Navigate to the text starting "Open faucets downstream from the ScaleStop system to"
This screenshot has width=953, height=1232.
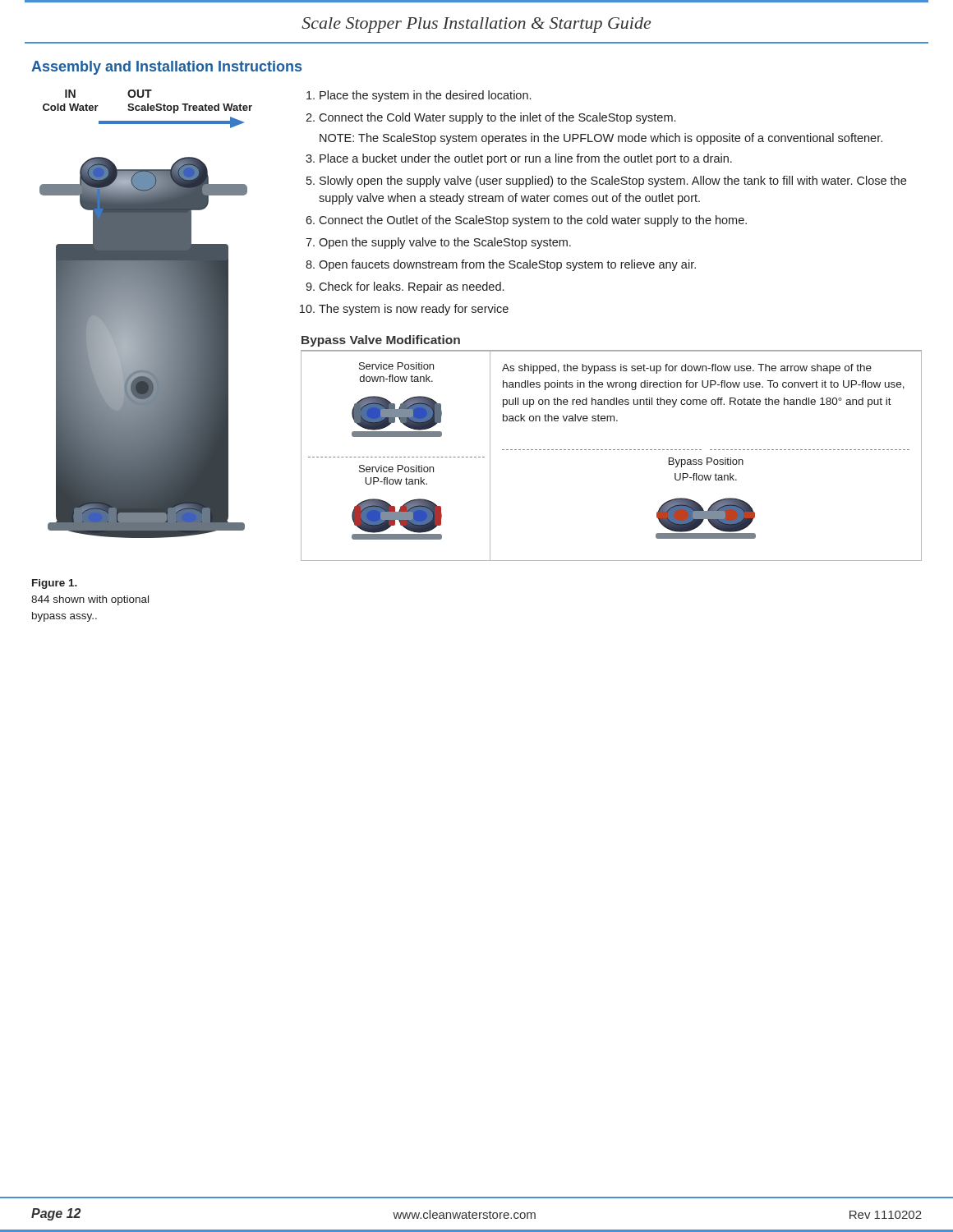(x=508, y=265)
